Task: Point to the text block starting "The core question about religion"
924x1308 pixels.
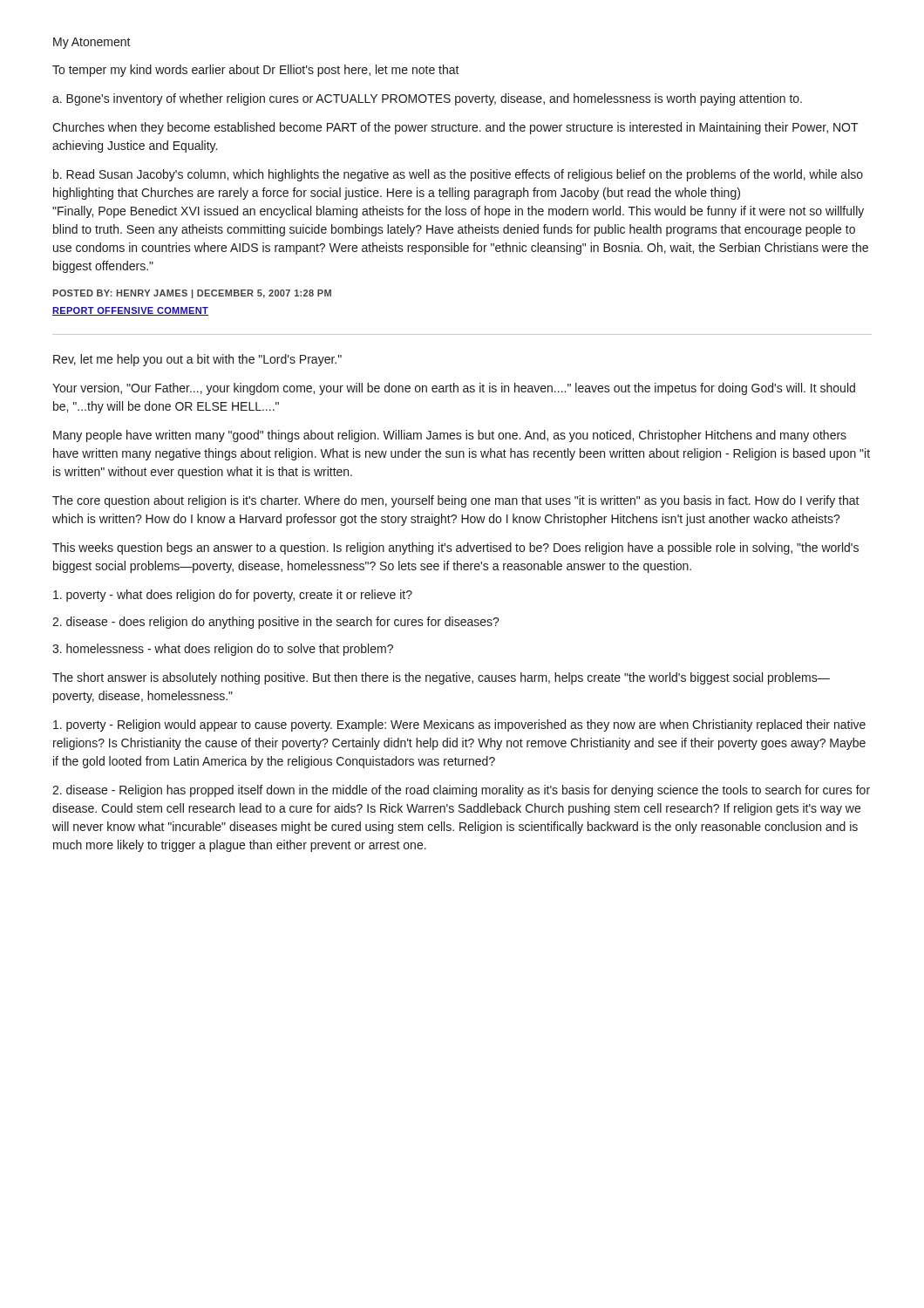Action: (x=456, y=510)
